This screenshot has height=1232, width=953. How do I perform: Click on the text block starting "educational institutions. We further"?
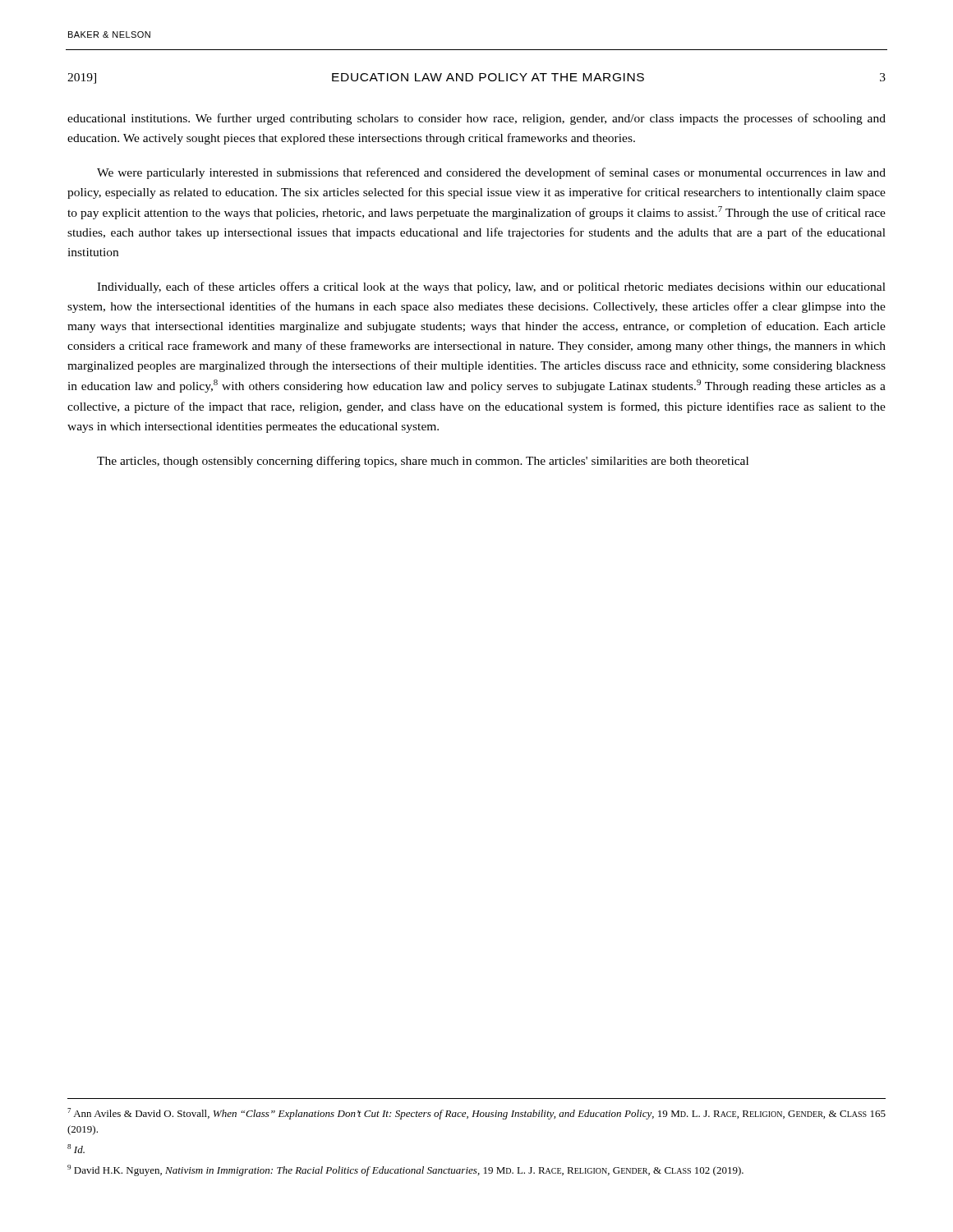click(x=476, y=128)
